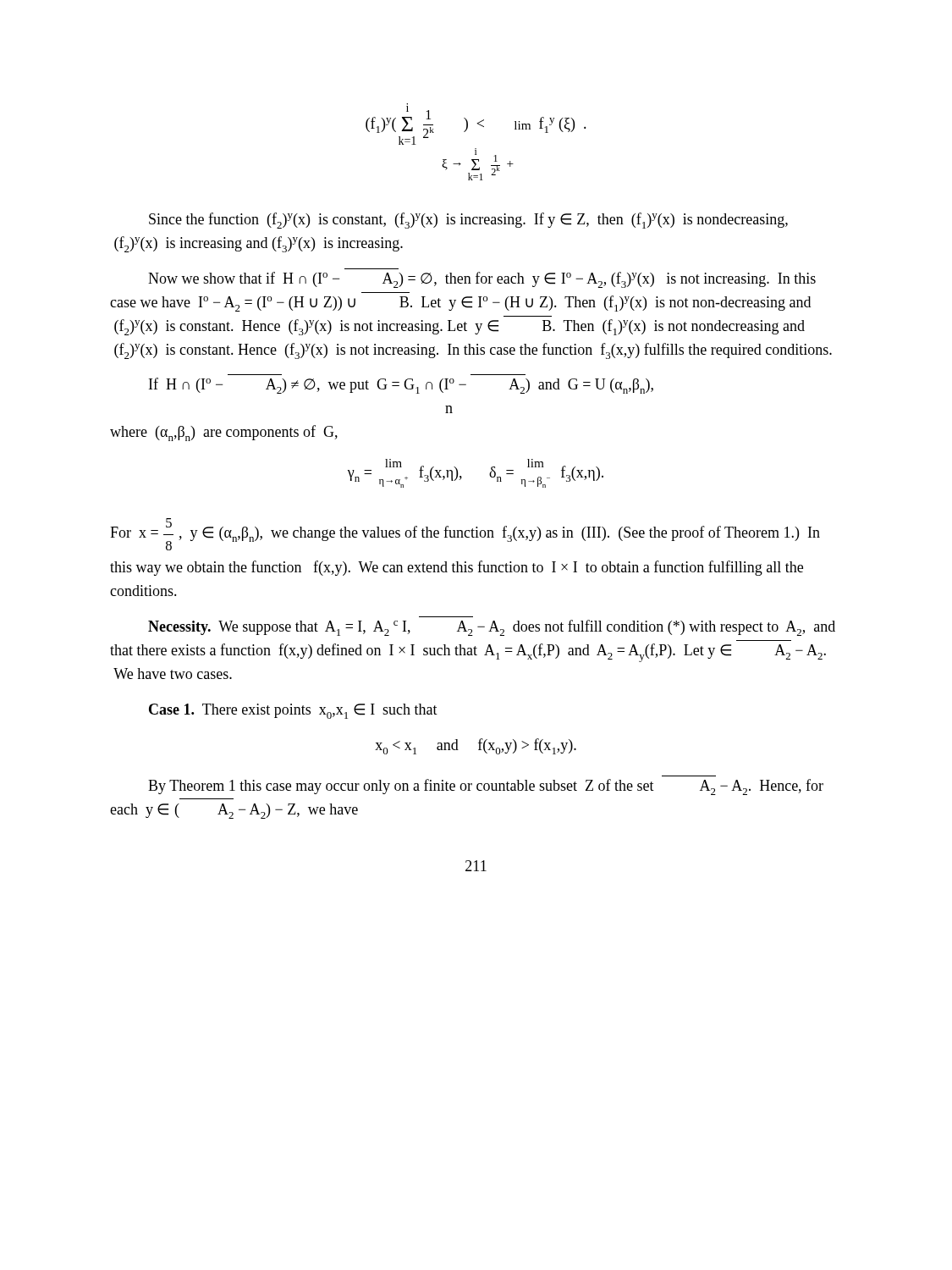Select the block starting "γn = lim"
The width and height of the screenshot is (952, 1270).
coord(476,474)
